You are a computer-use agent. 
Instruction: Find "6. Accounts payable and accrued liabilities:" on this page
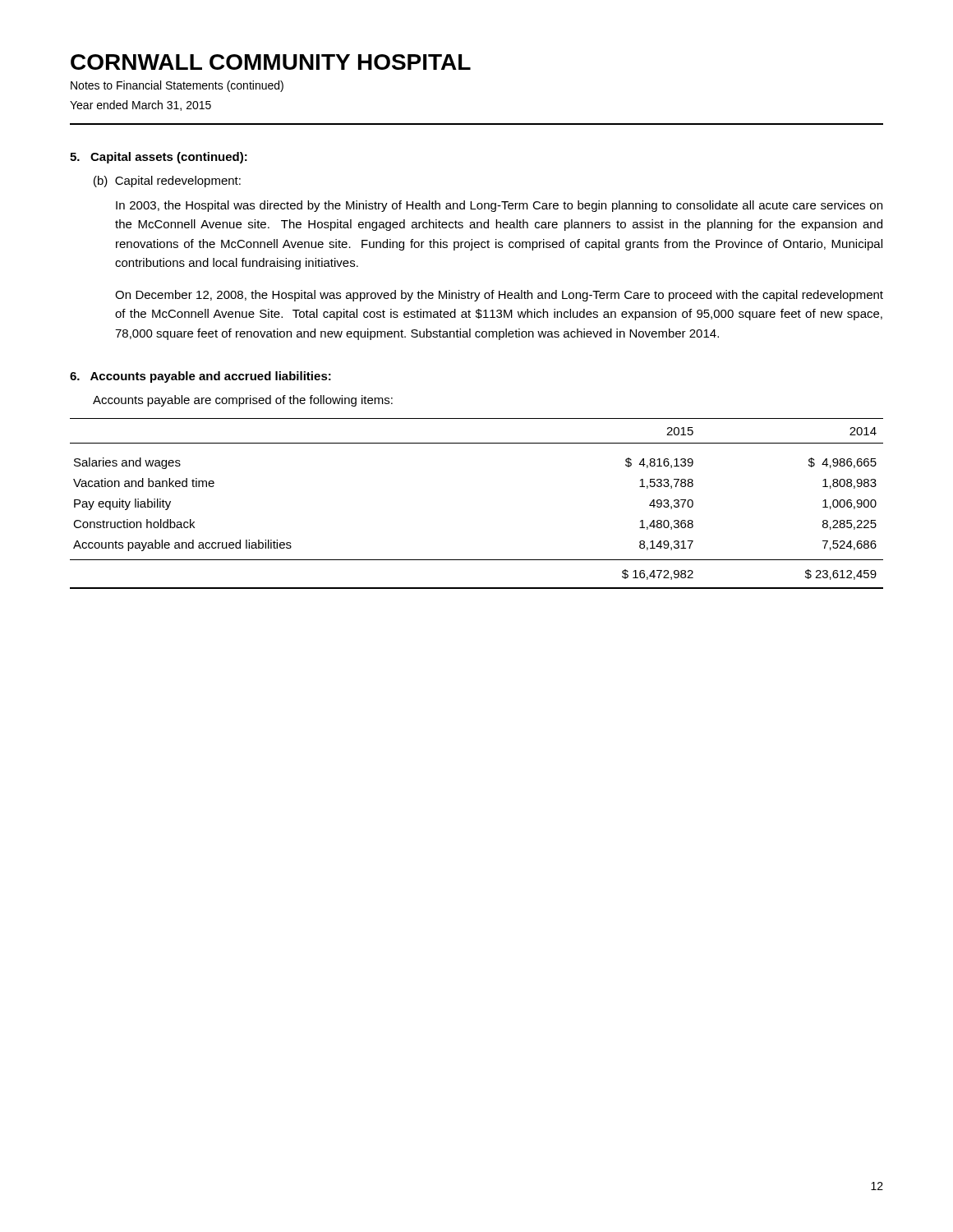(x=200, y=377)
